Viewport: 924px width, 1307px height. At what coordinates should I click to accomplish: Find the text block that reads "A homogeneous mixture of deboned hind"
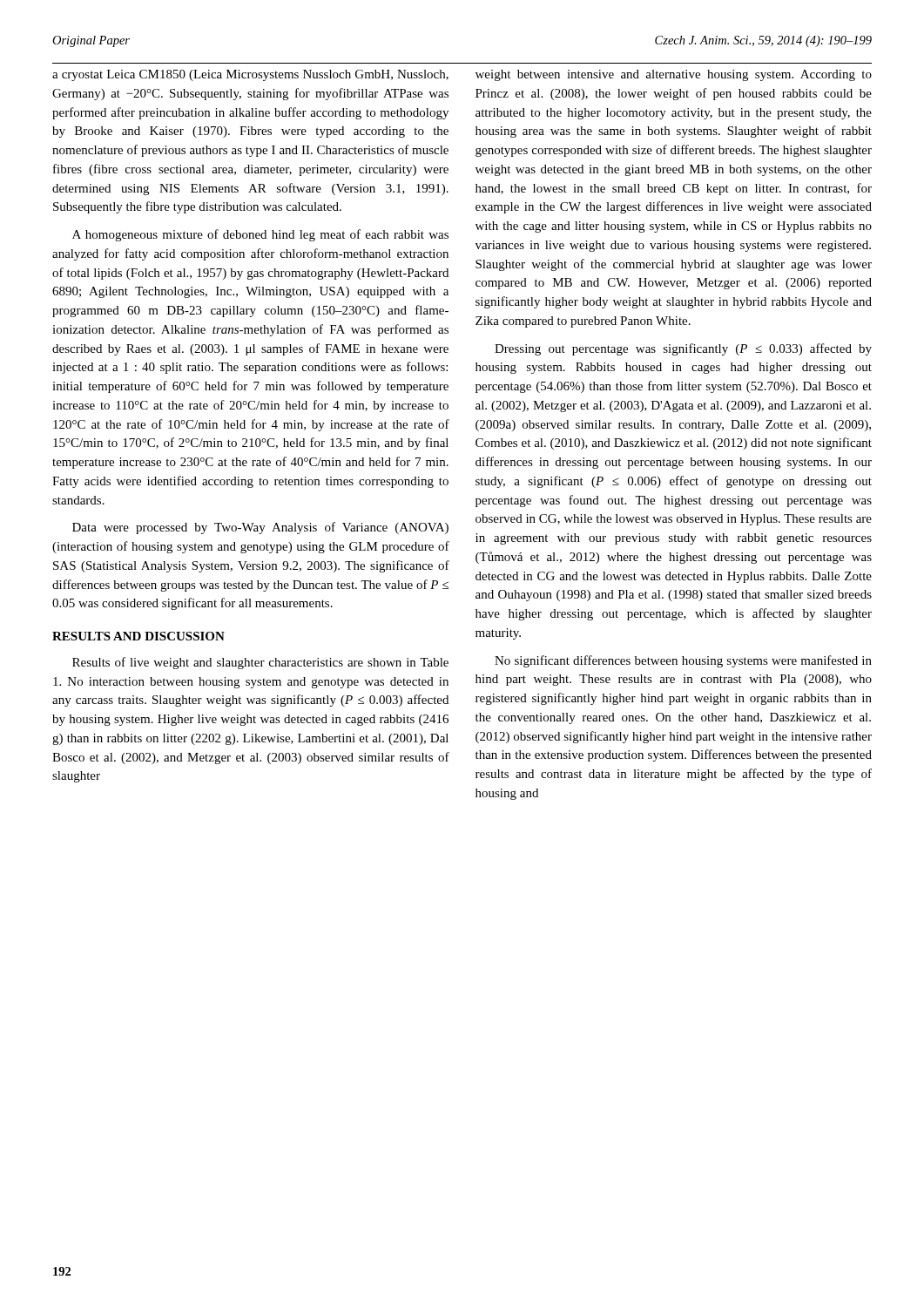coord(251,368)
